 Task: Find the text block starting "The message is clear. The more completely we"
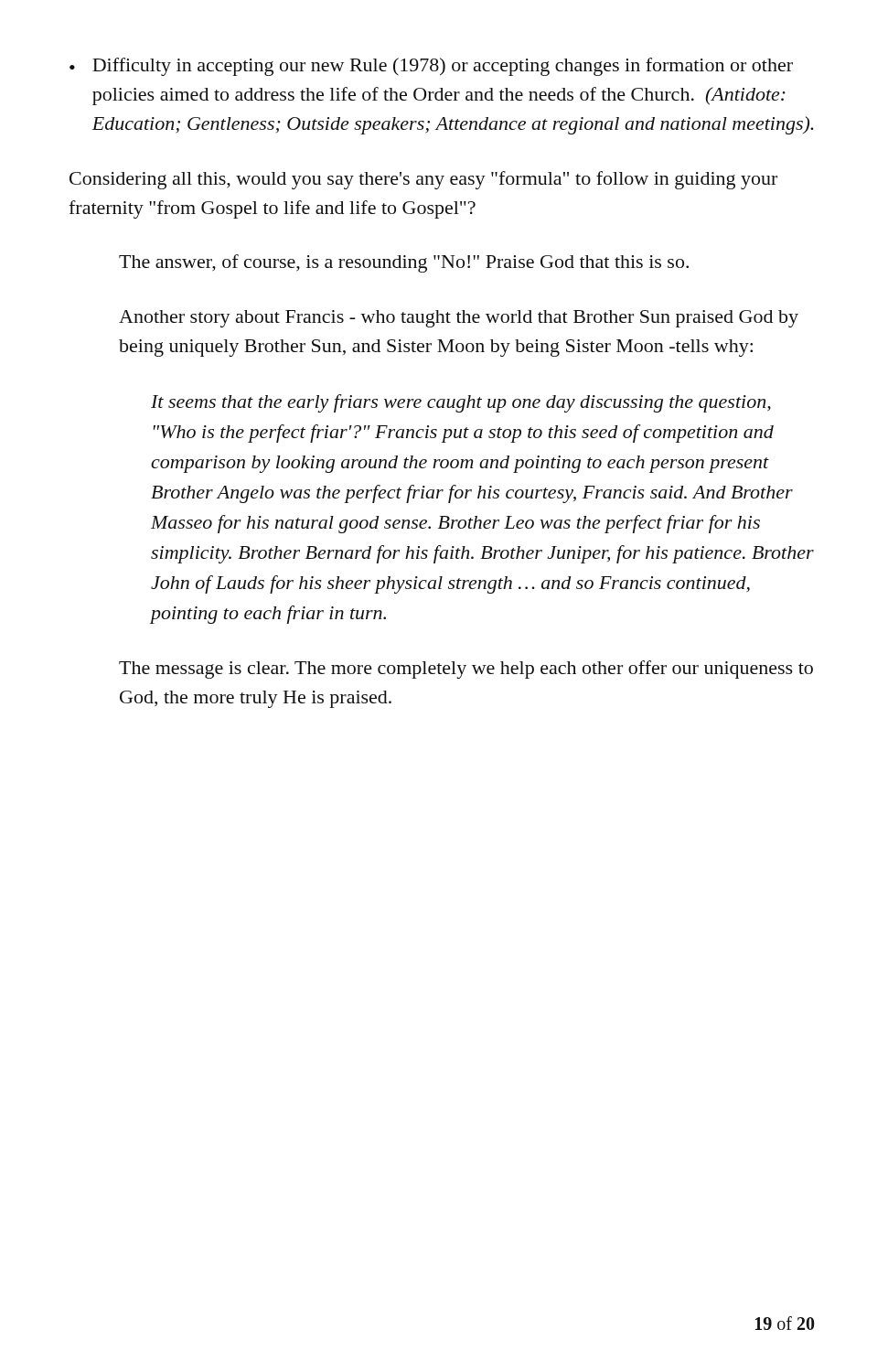466,682
